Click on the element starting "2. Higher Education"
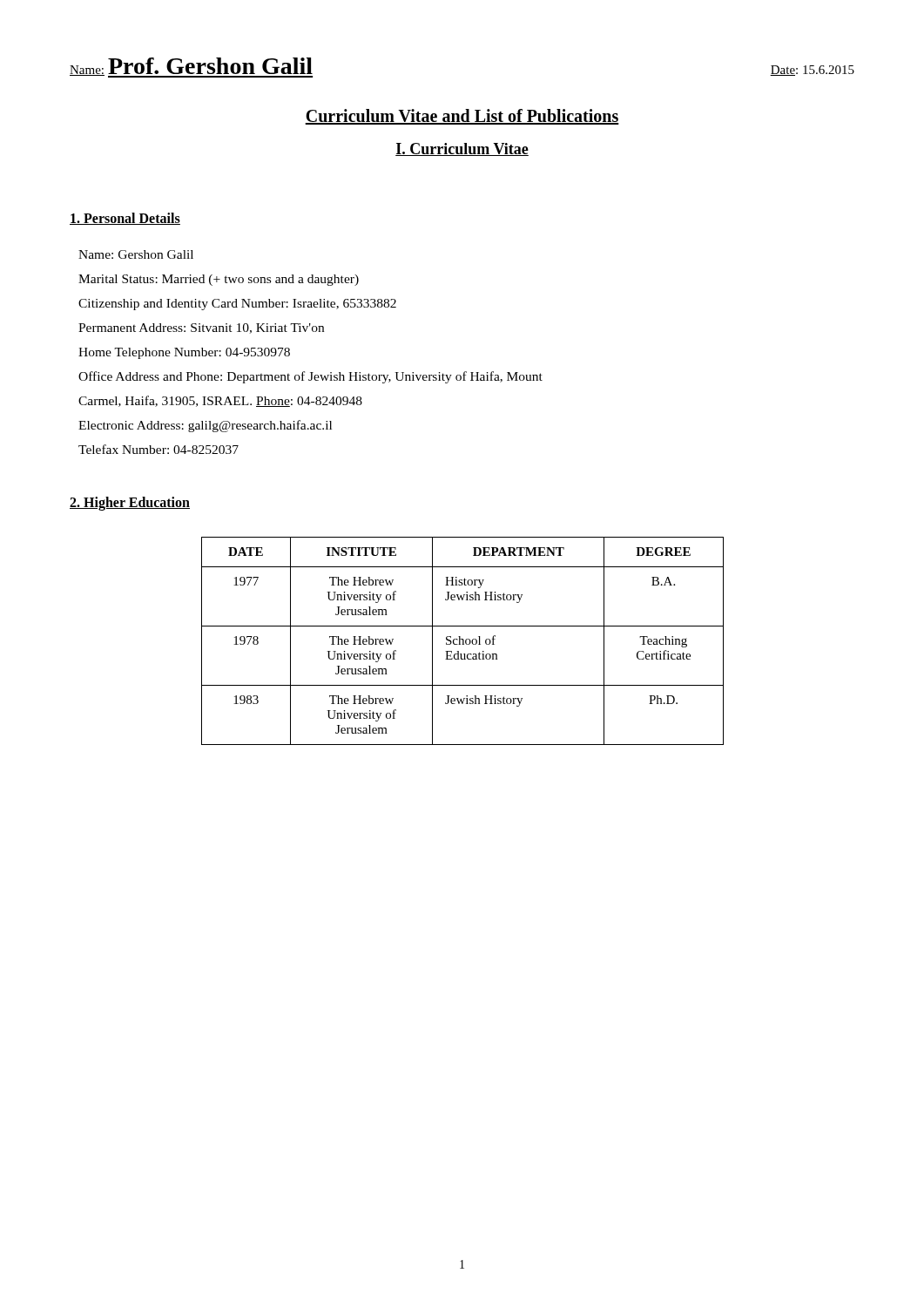 tap(130, 502)
